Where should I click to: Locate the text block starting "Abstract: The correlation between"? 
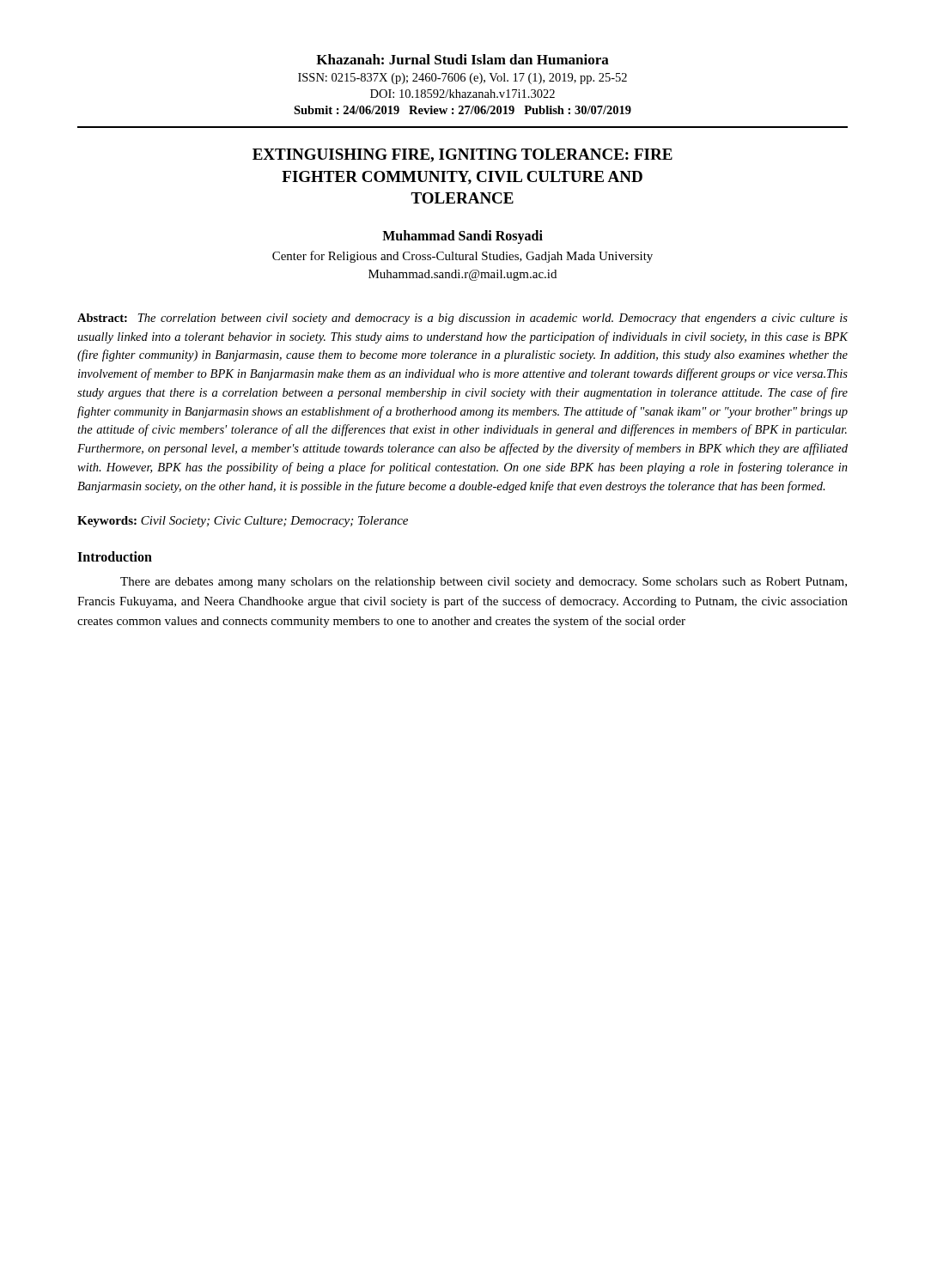point(462,402)
